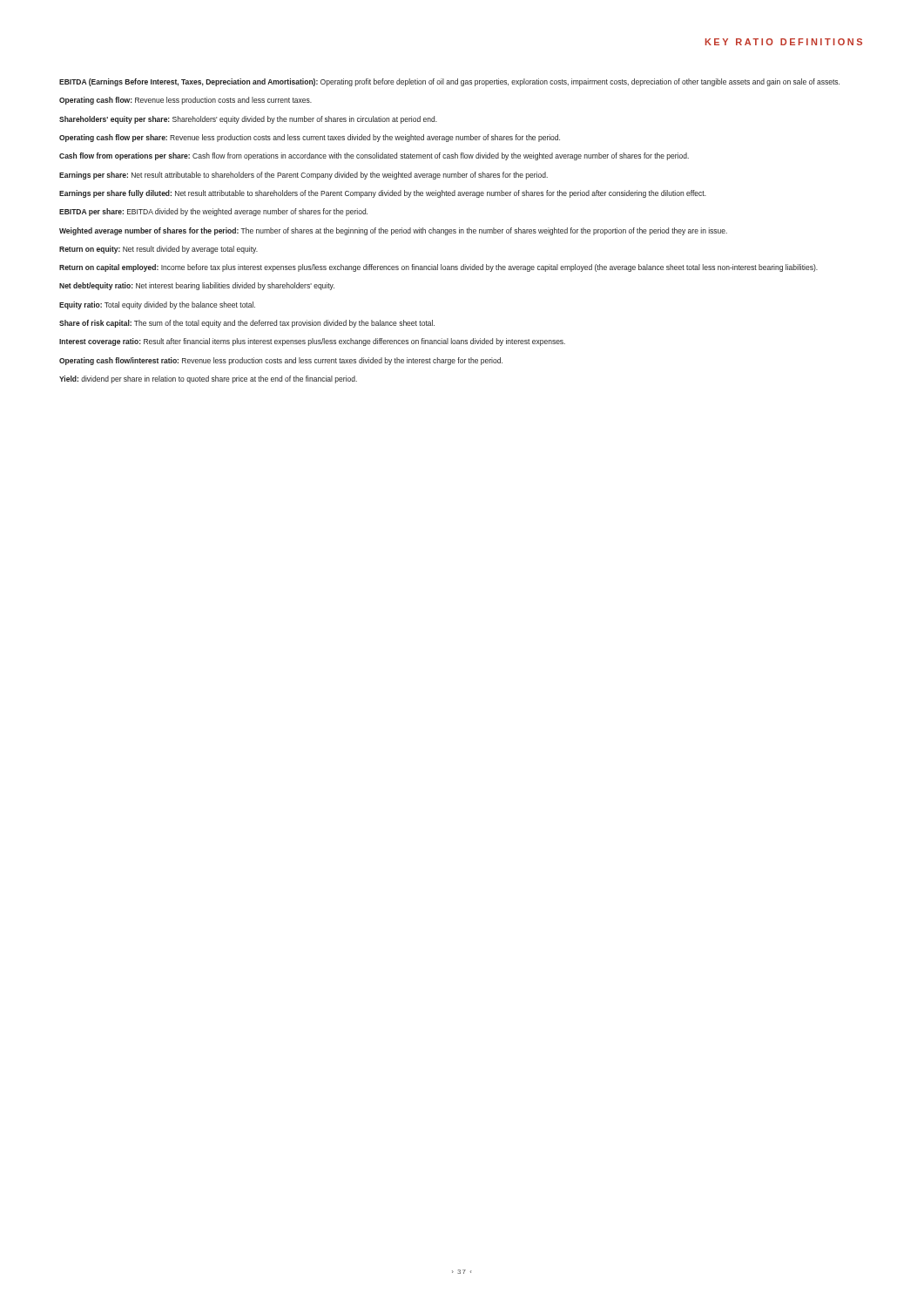The width and height of the screenshot is (924, 1307).
Task: Point to the text block starting "Net debt/equity ratio:"
Action: (x=197, y=286)
